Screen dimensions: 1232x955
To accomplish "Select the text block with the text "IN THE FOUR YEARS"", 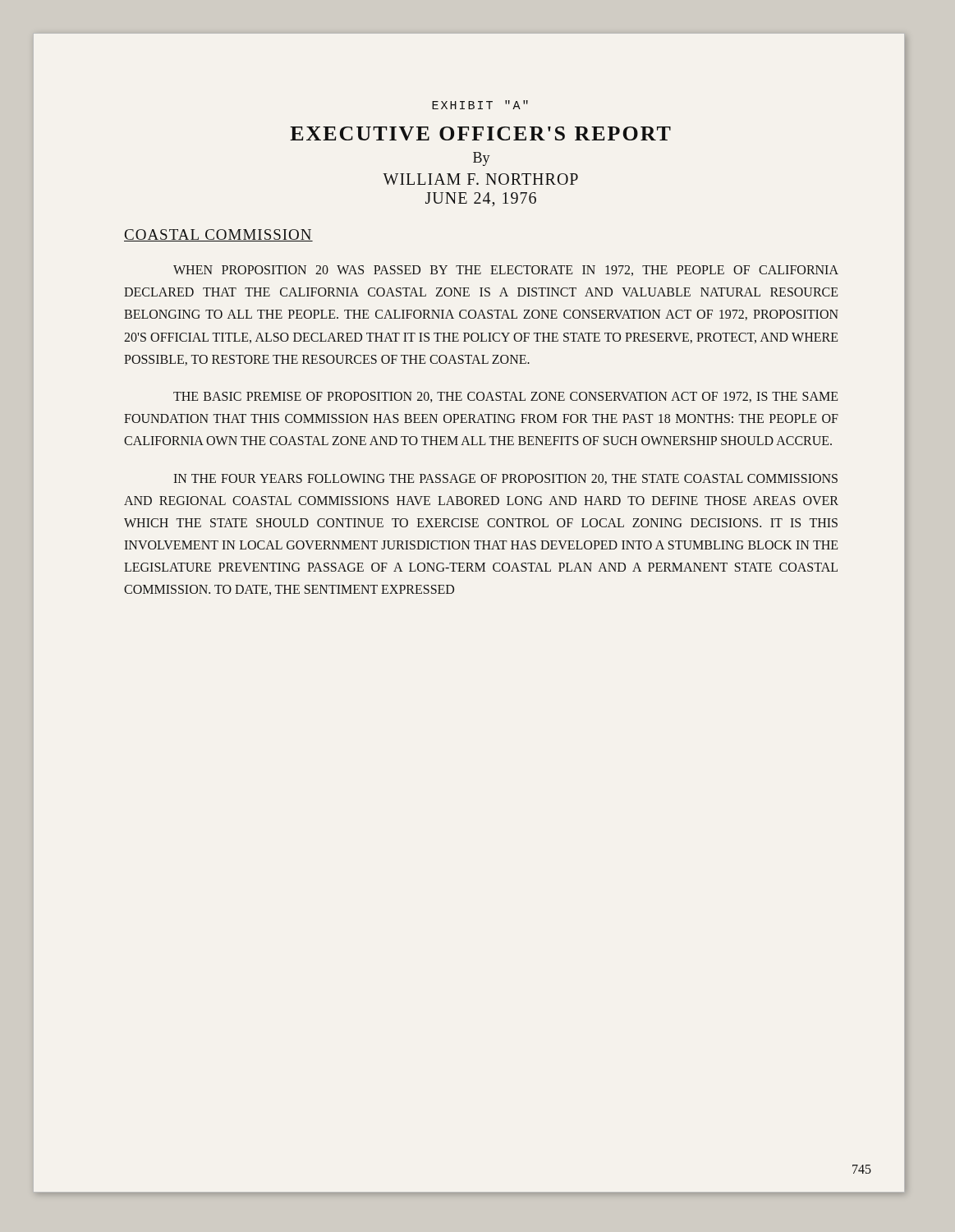I will point(481,534).
